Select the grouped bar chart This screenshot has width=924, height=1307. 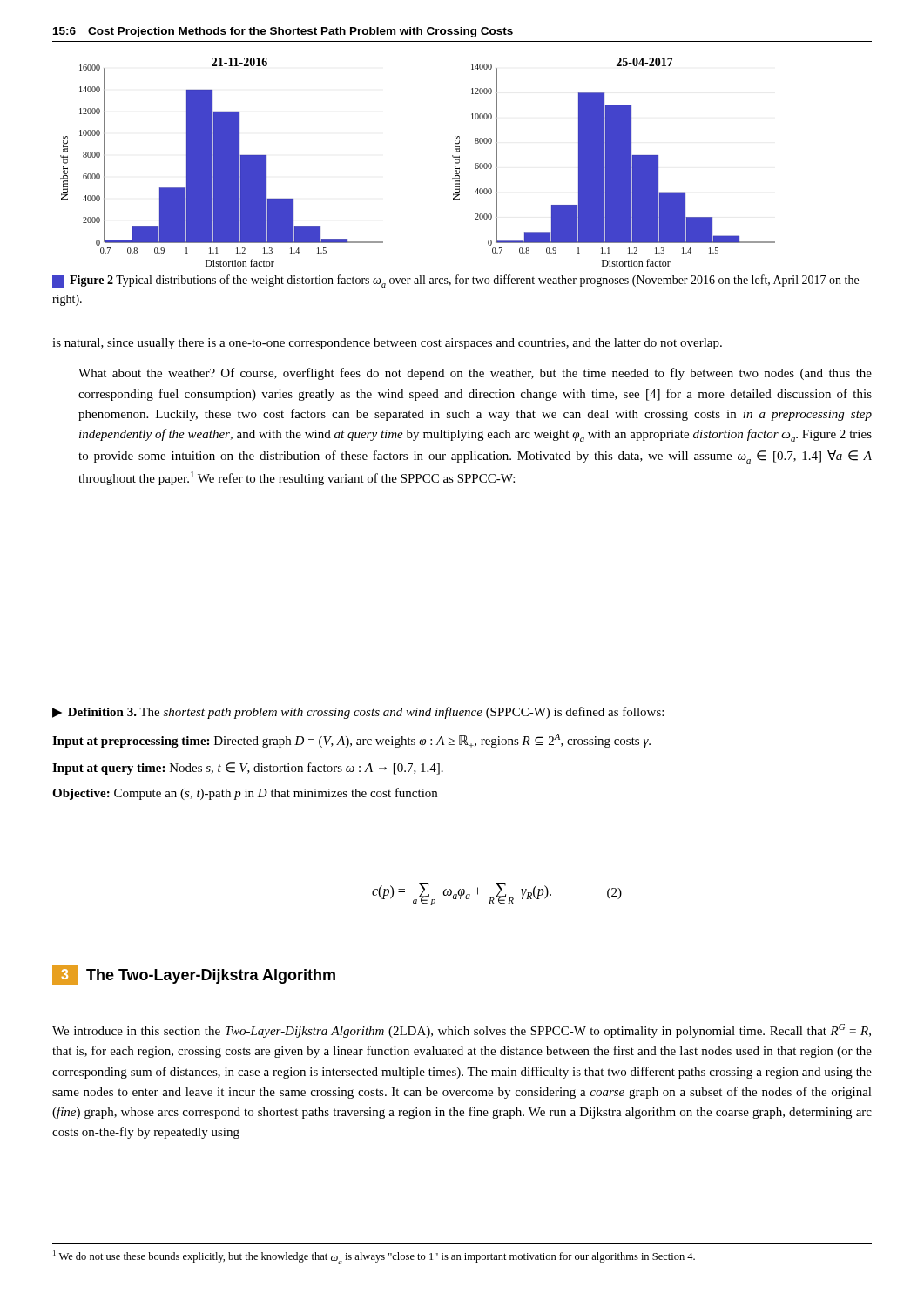coord(462,159)
